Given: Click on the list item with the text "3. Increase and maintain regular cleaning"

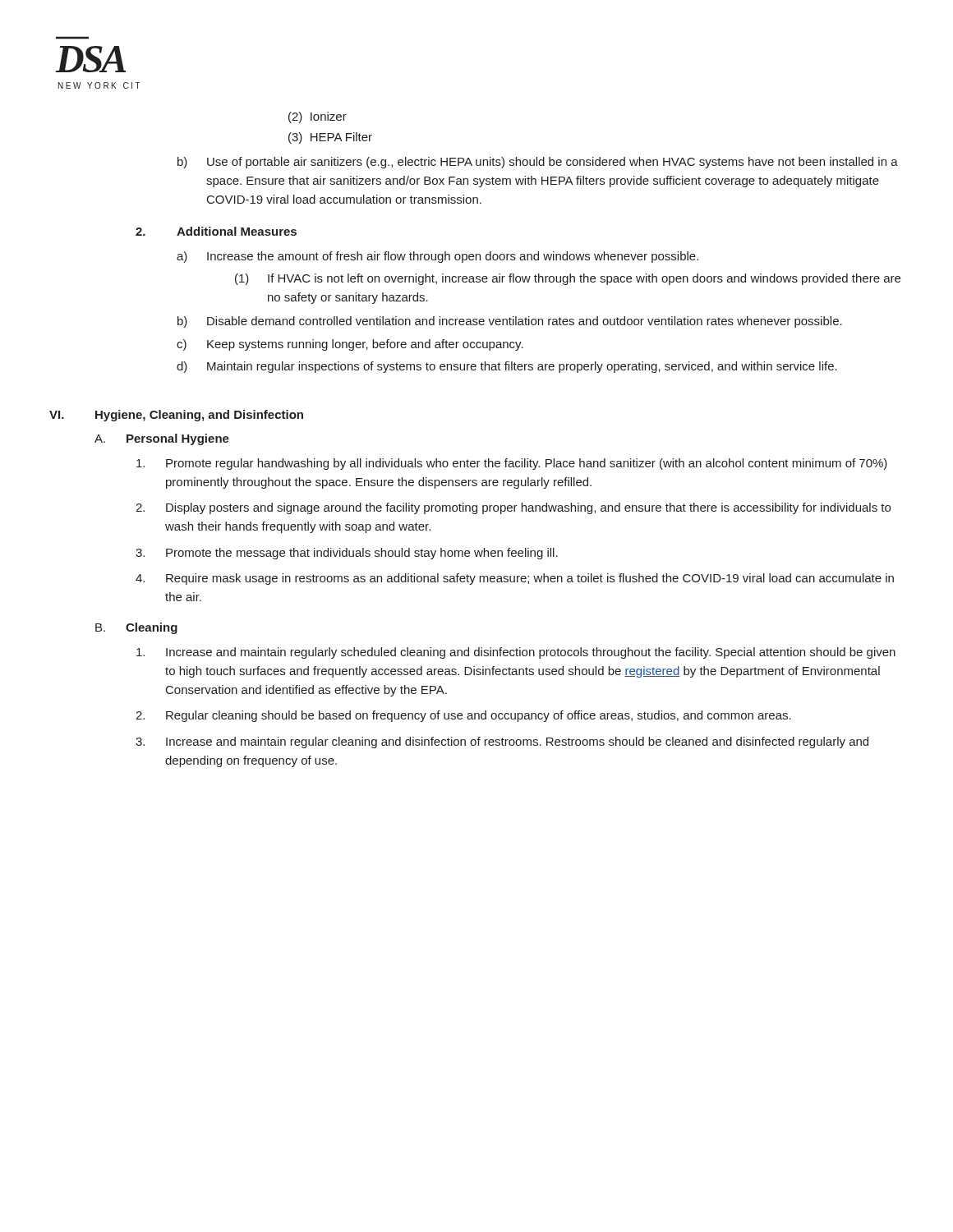Looking at the screenshot, I should tap(520, 751).
